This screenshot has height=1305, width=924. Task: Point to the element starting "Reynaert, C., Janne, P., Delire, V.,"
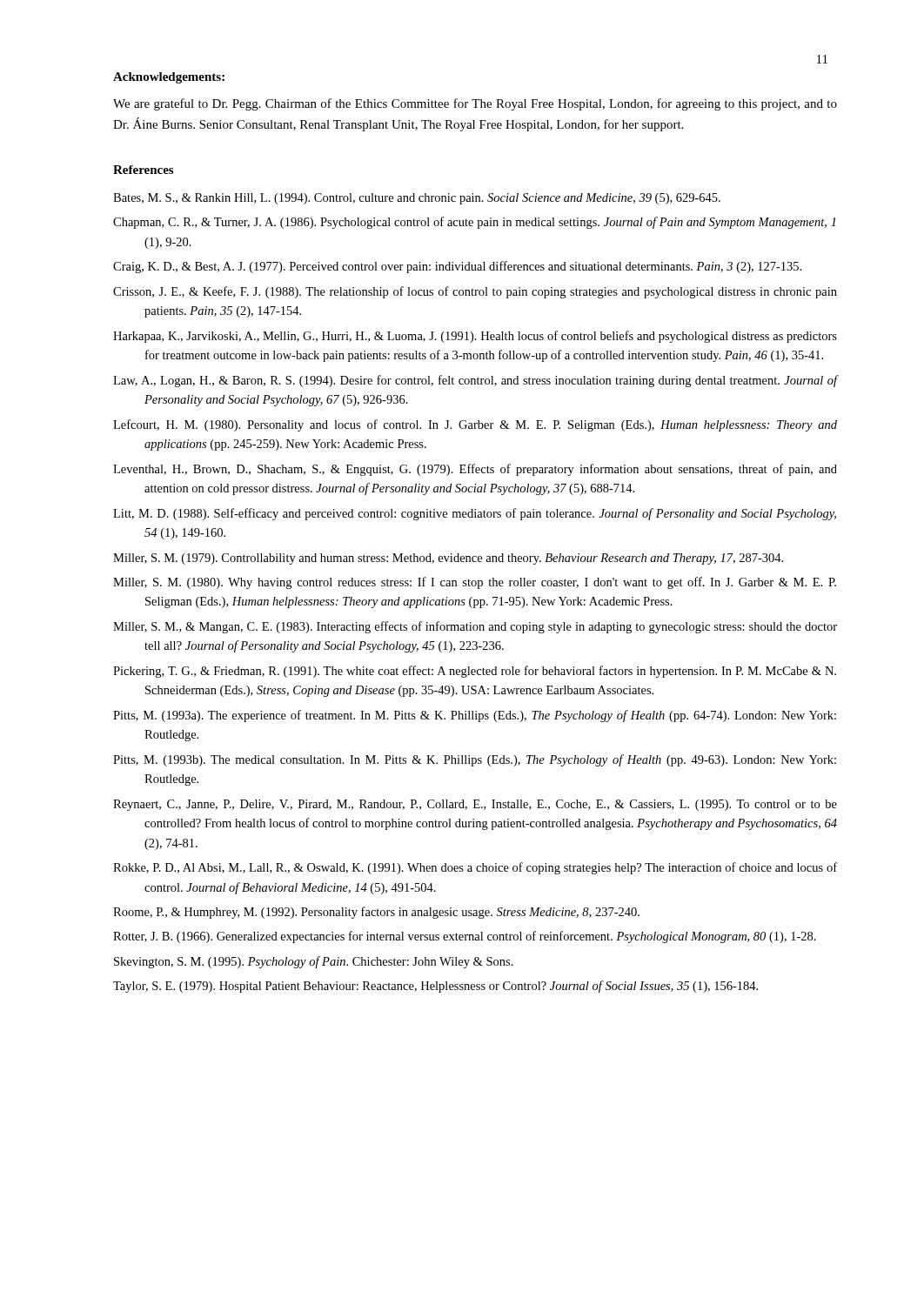pos(475,823)
